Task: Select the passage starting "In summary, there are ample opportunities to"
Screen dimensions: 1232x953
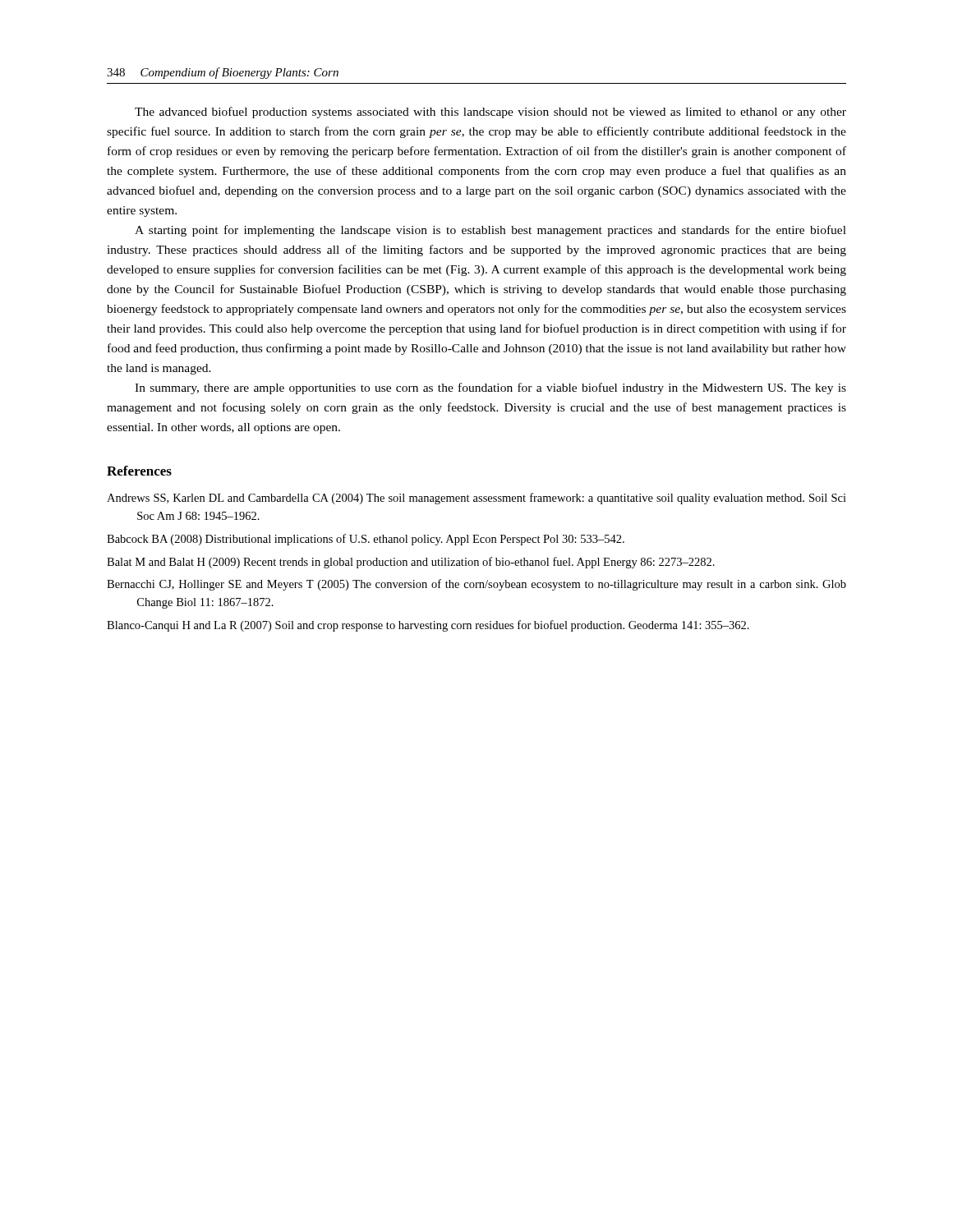Action: point(476,408)
